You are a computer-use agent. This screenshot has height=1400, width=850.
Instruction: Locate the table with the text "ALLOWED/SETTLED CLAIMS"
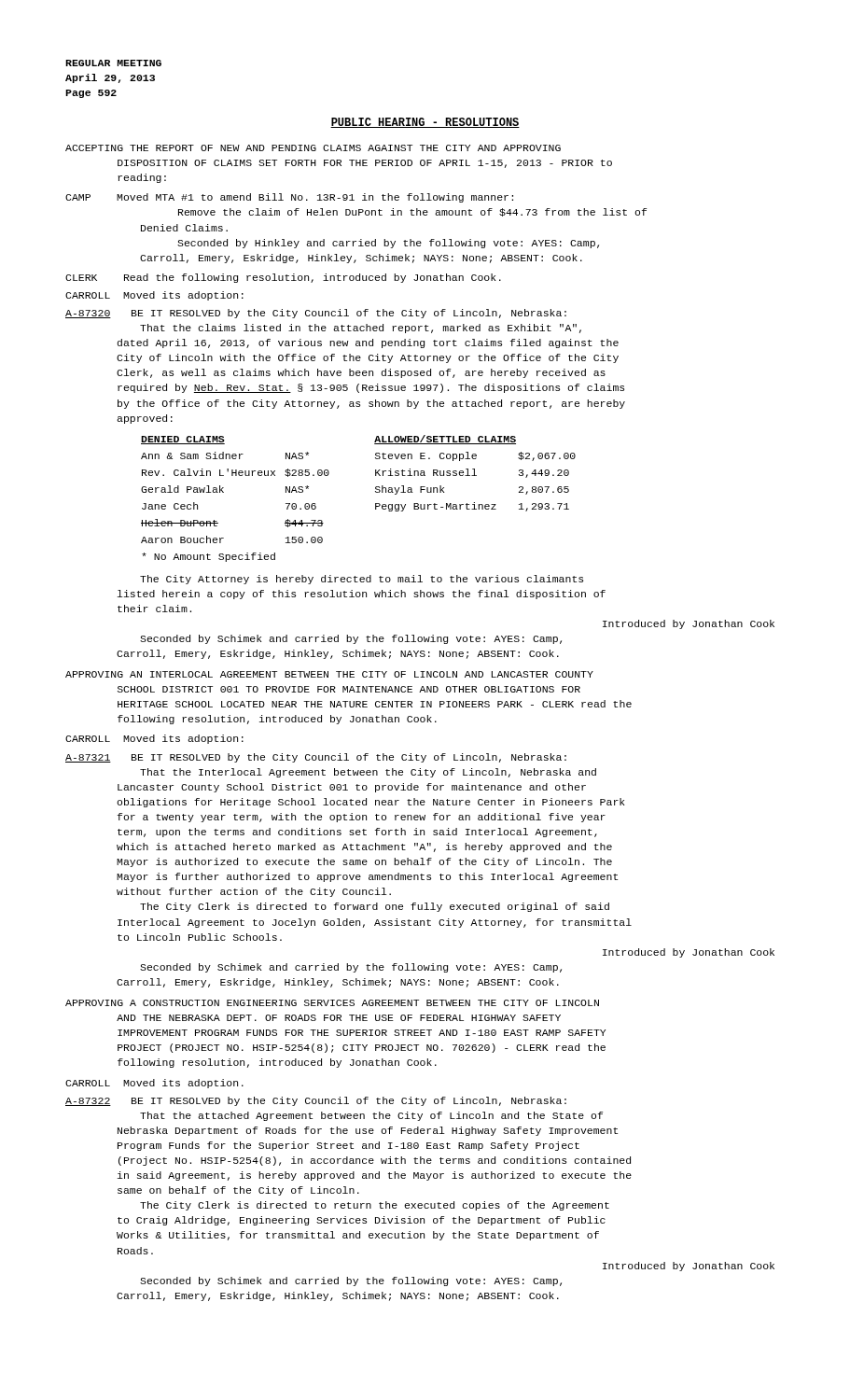coord(462,498)
